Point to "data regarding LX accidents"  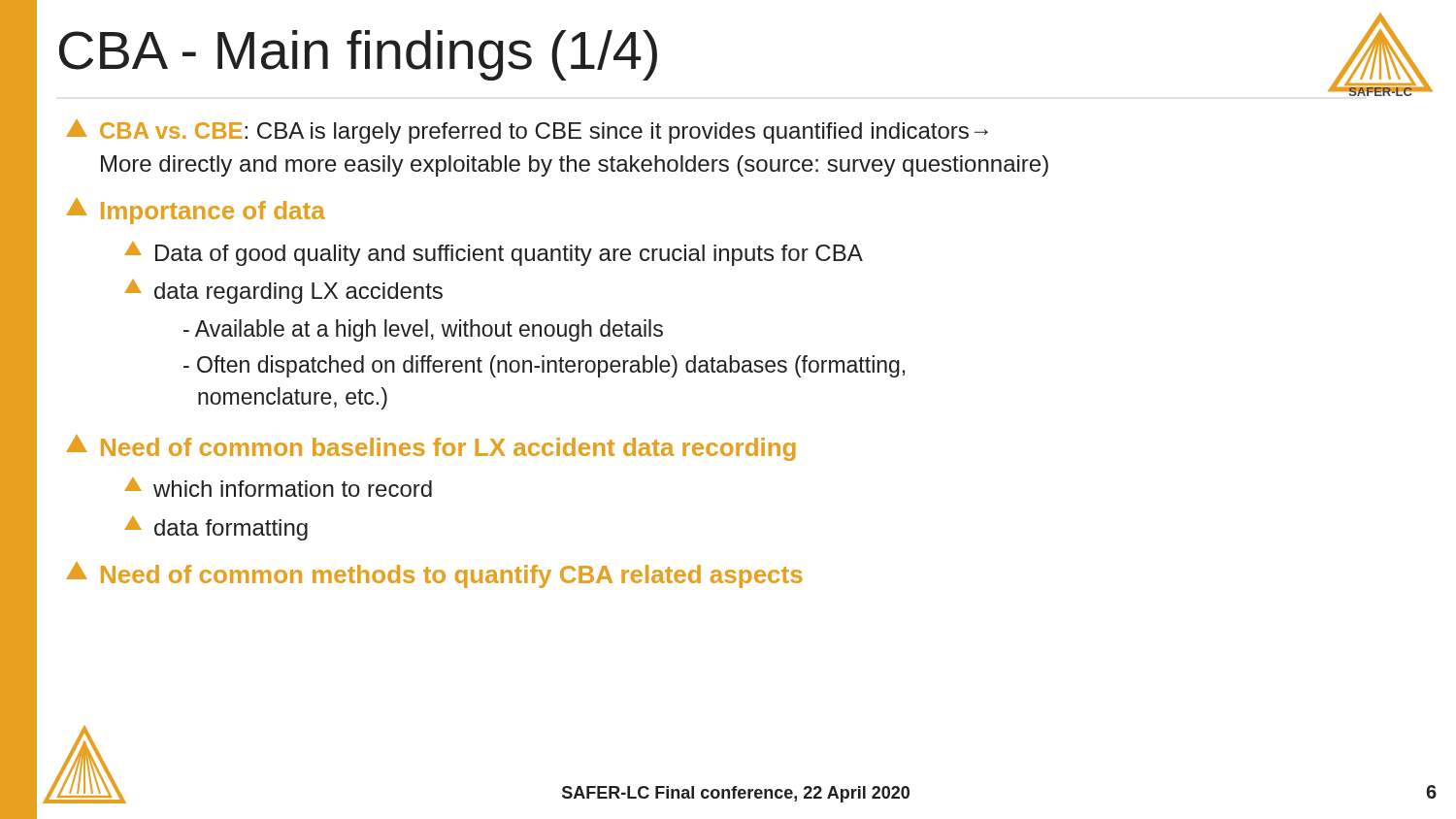click(284, 291)
